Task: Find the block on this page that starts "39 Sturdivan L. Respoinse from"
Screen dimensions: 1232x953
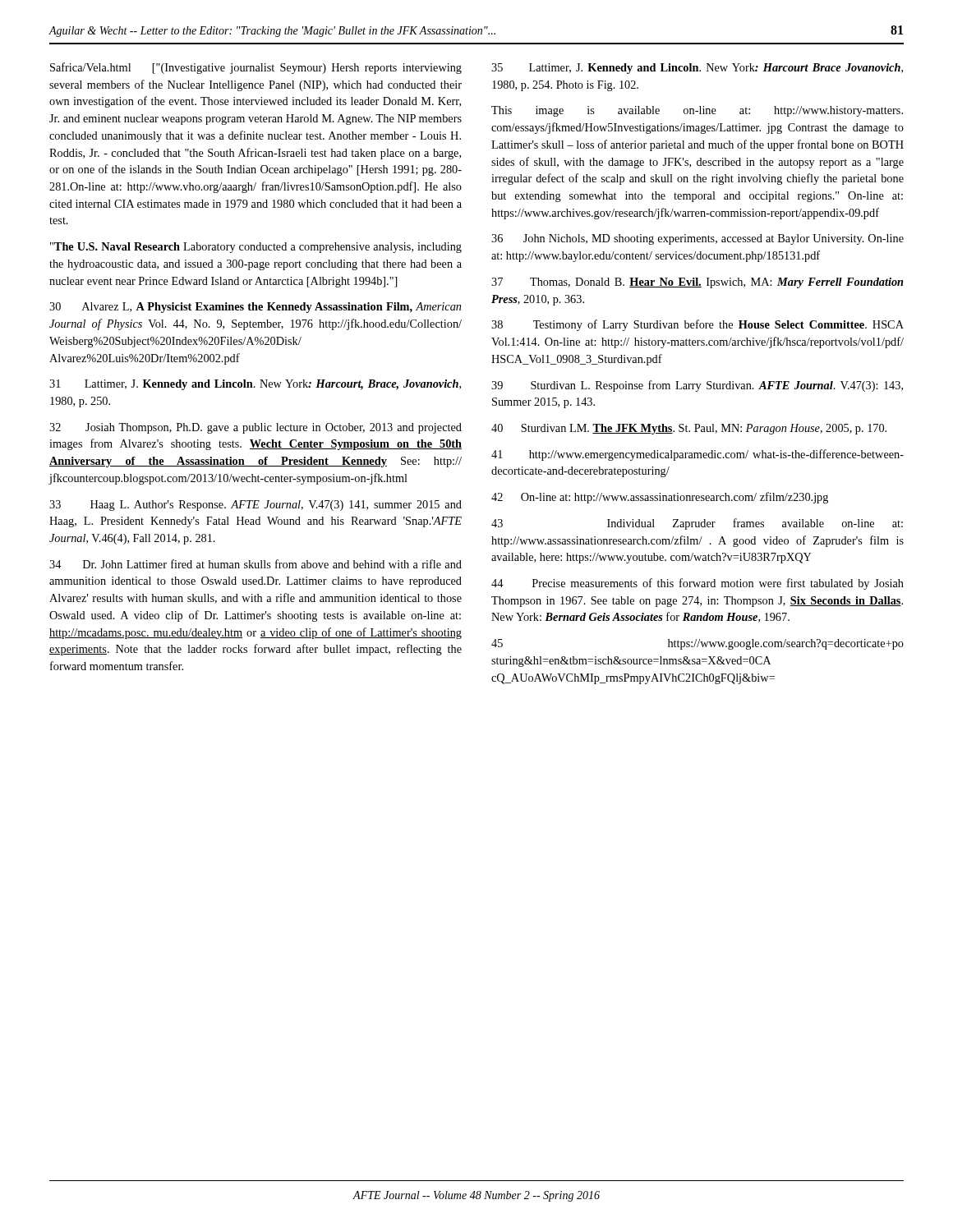Action: [x=698, y=393]
